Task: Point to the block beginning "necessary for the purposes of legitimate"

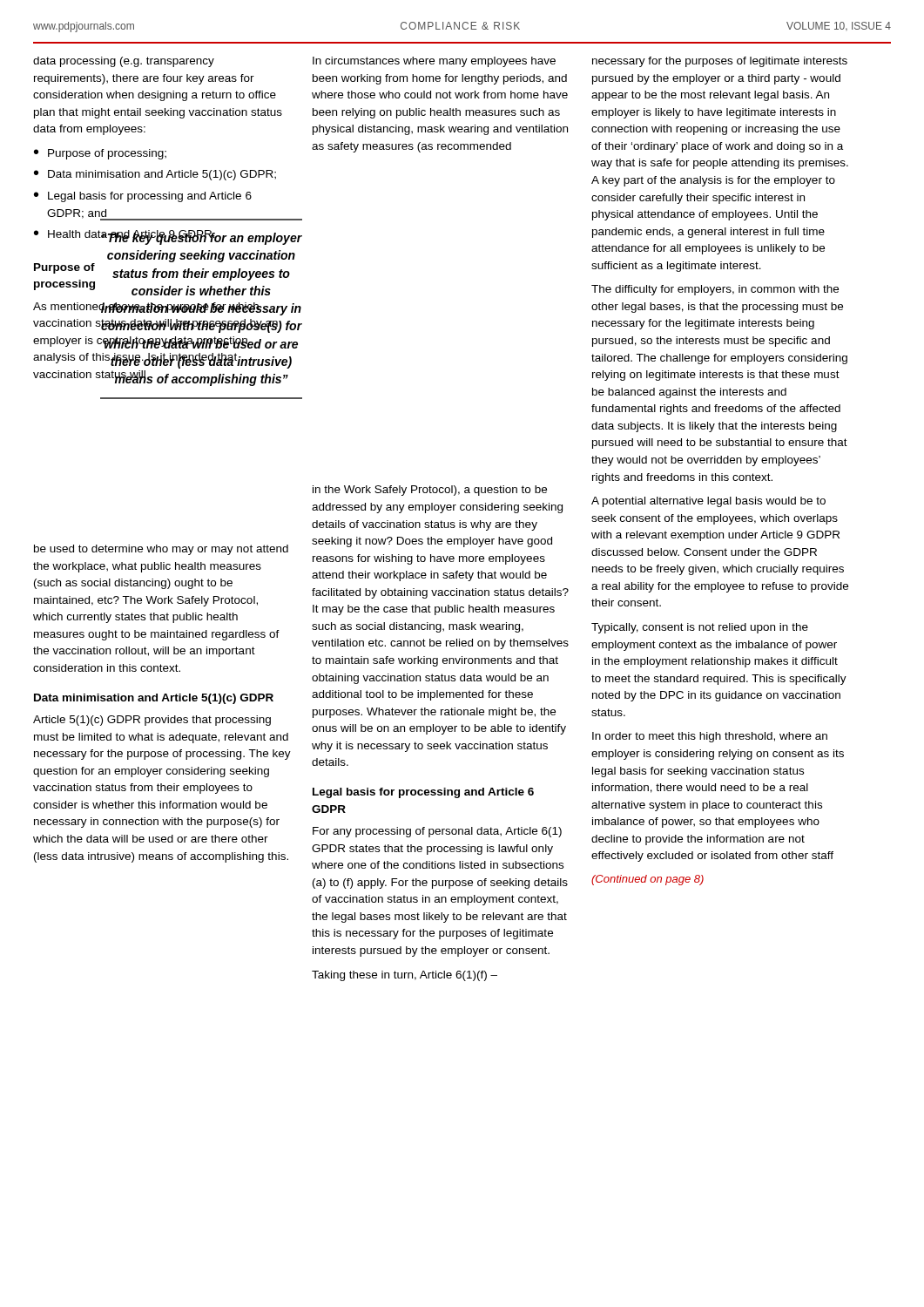Action: 720,163
